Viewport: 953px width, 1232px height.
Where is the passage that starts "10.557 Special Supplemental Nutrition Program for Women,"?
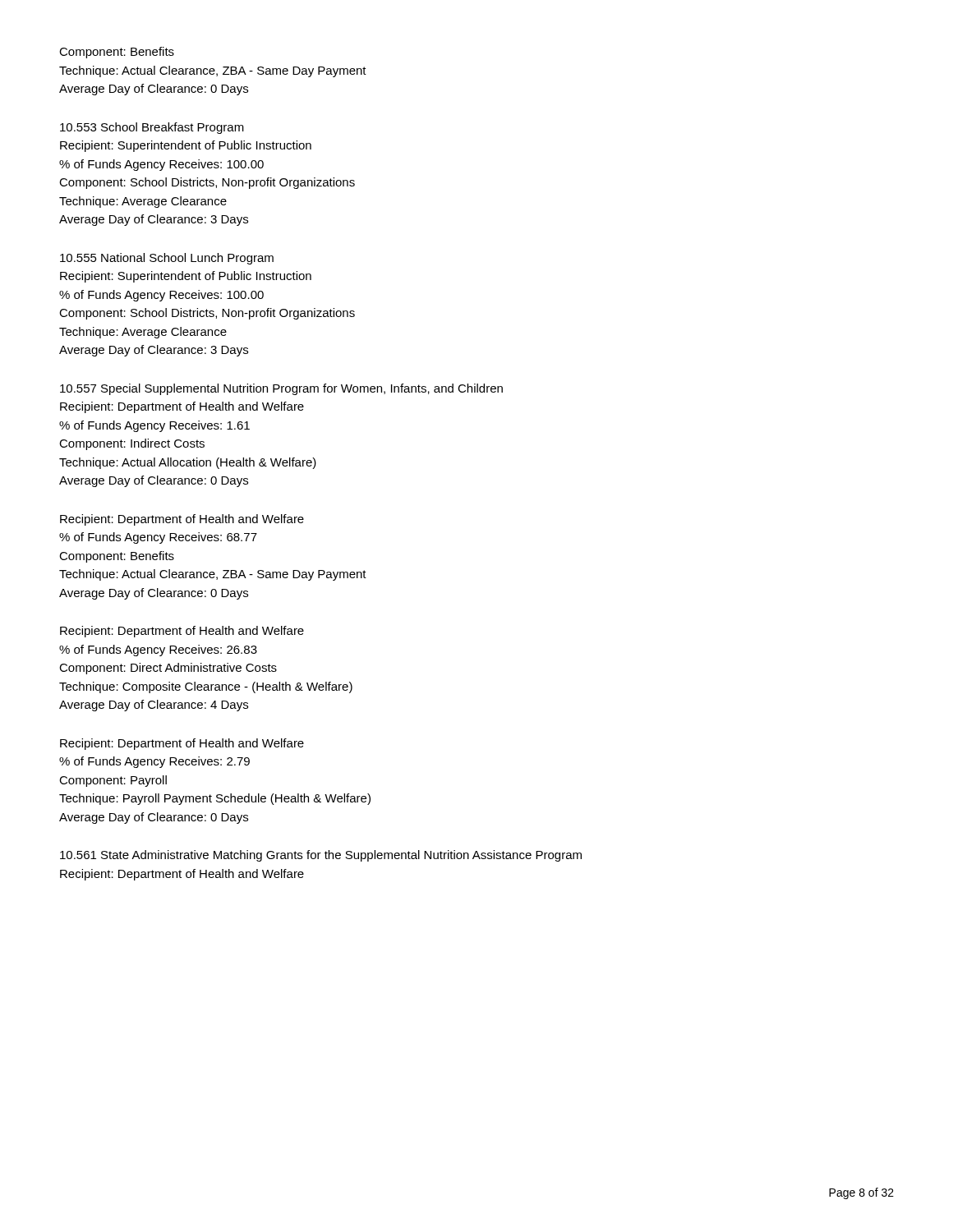[281, 389]
